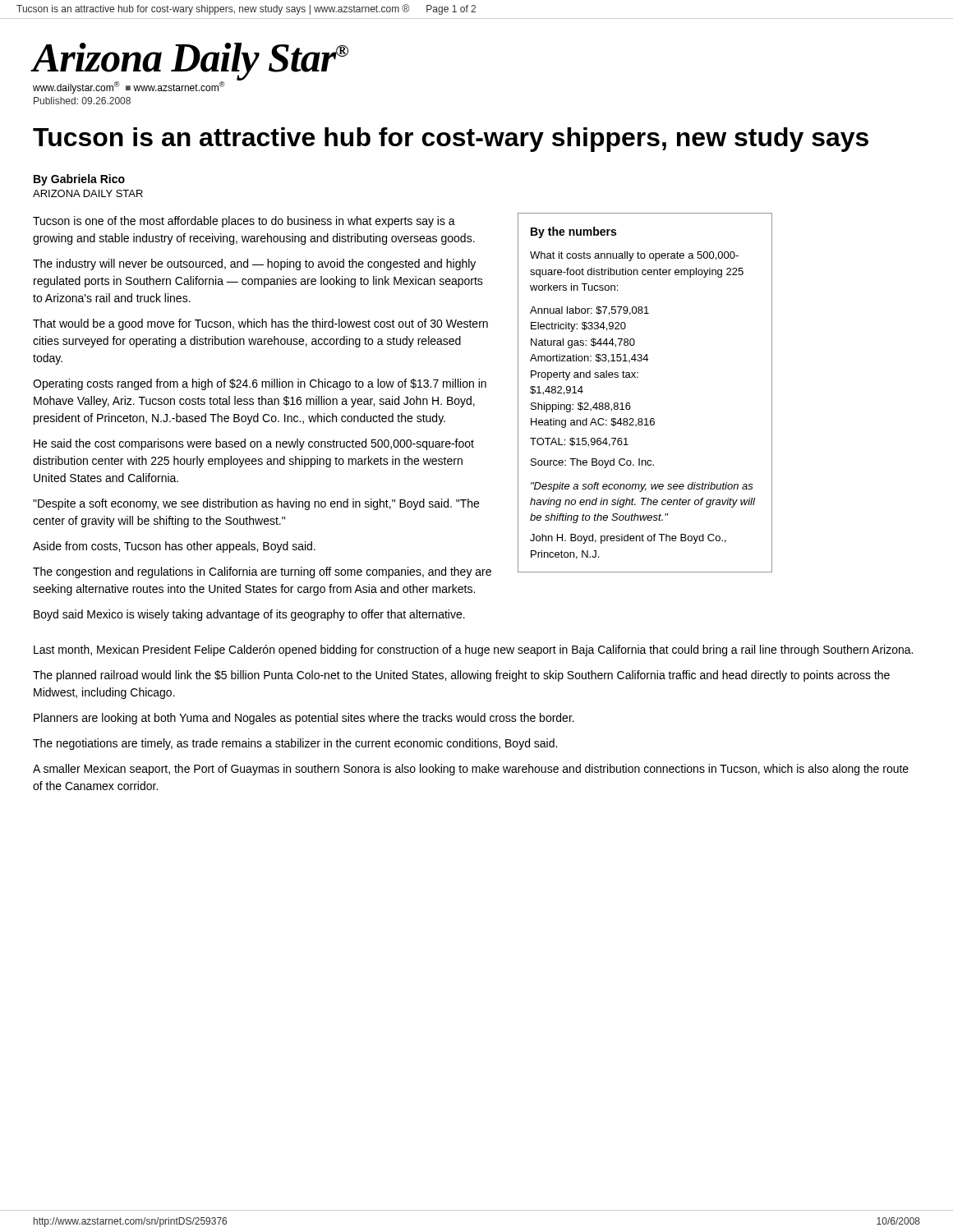Click on the text starting "The planned railroad would link the $5 billion"

pyautogui.click(x=461, y=684)
